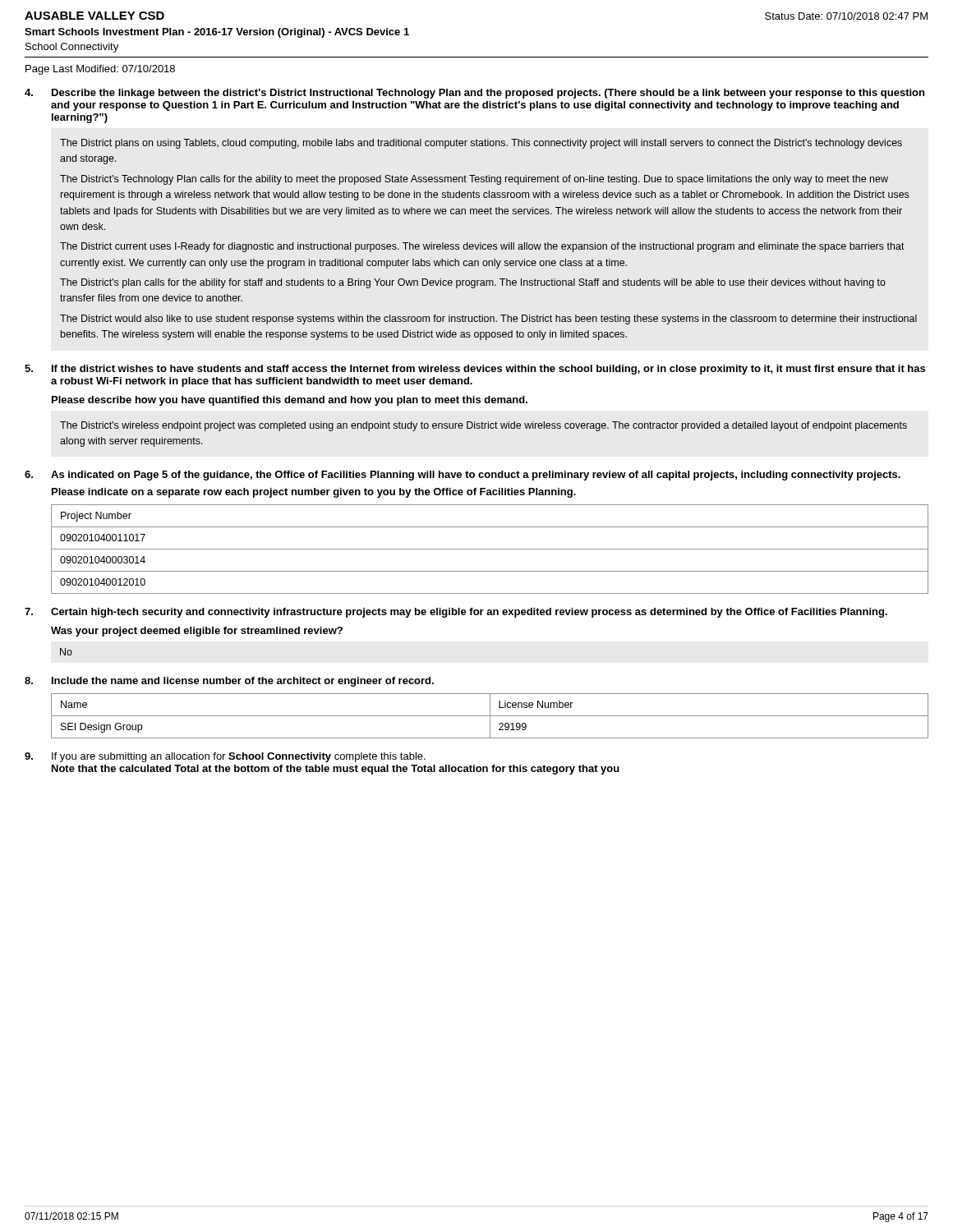Click the passage that begins "If the district wishes to have"
This screenshot has width=953, height=1232.
click(488, 374)
